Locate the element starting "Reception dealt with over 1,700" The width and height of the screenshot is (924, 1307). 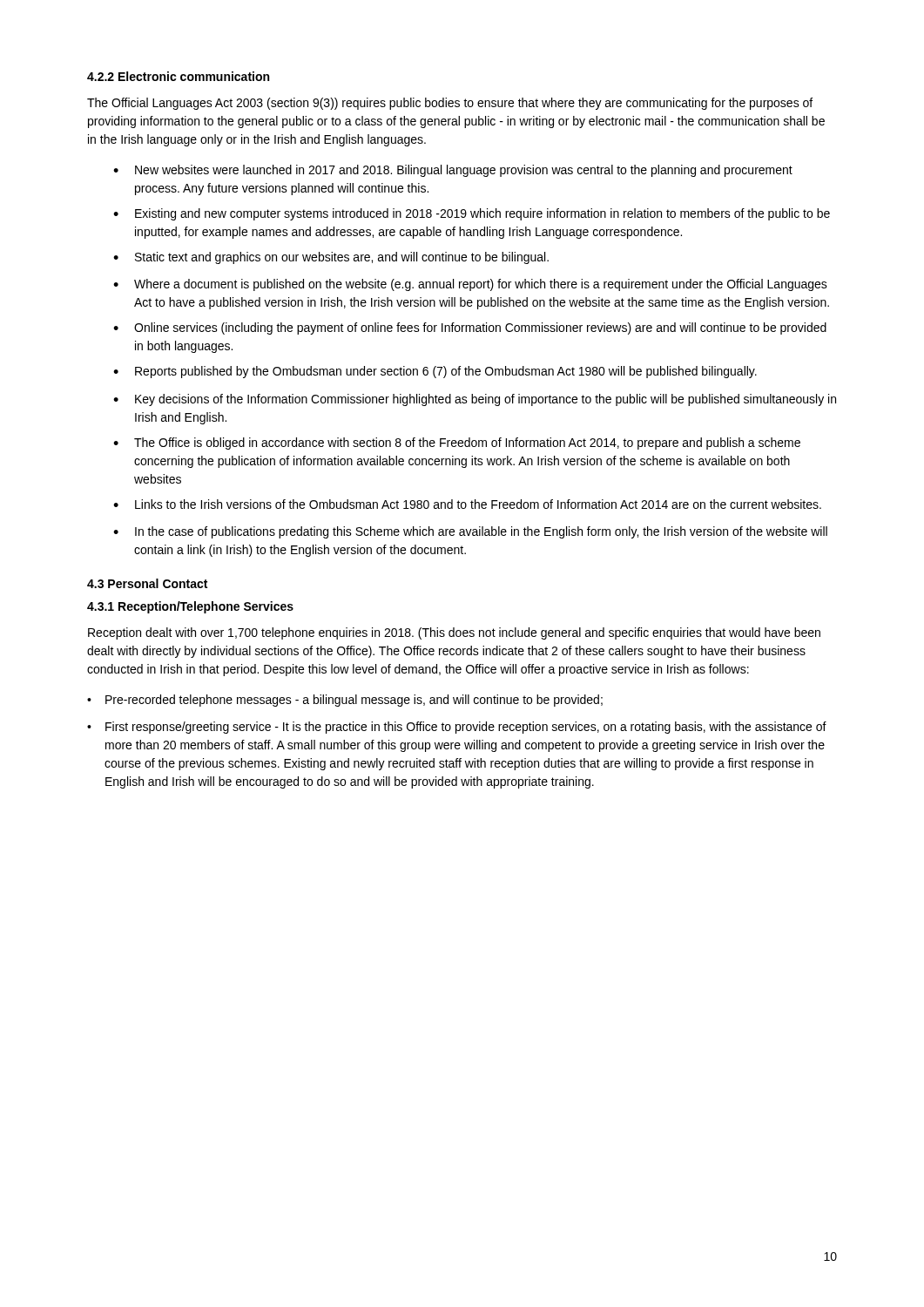pyautogui.click(x=454, y=651)
